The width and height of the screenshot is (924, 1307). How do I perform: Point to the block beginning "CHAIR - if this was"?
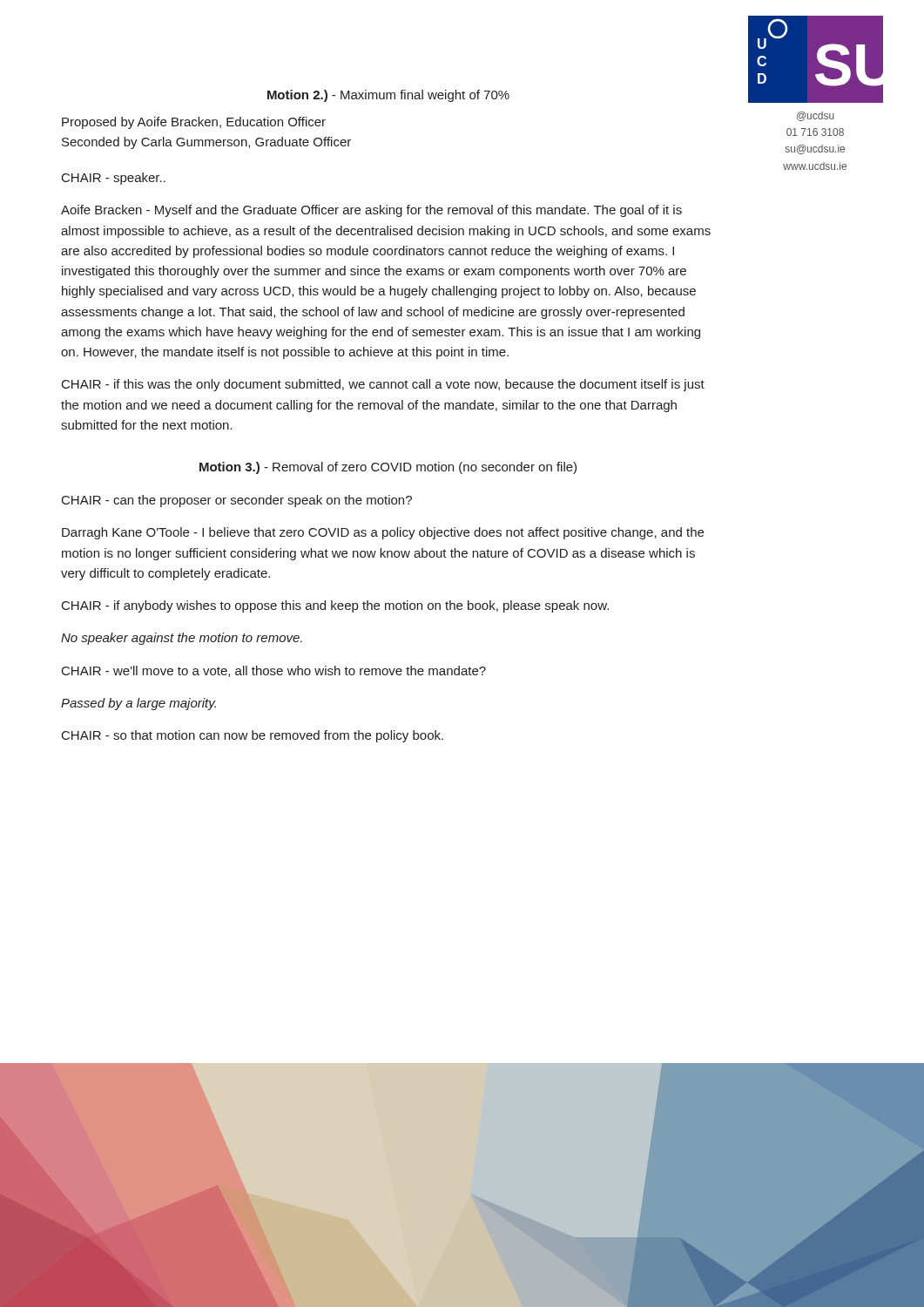pyautogui.click(x=383, y=404)
